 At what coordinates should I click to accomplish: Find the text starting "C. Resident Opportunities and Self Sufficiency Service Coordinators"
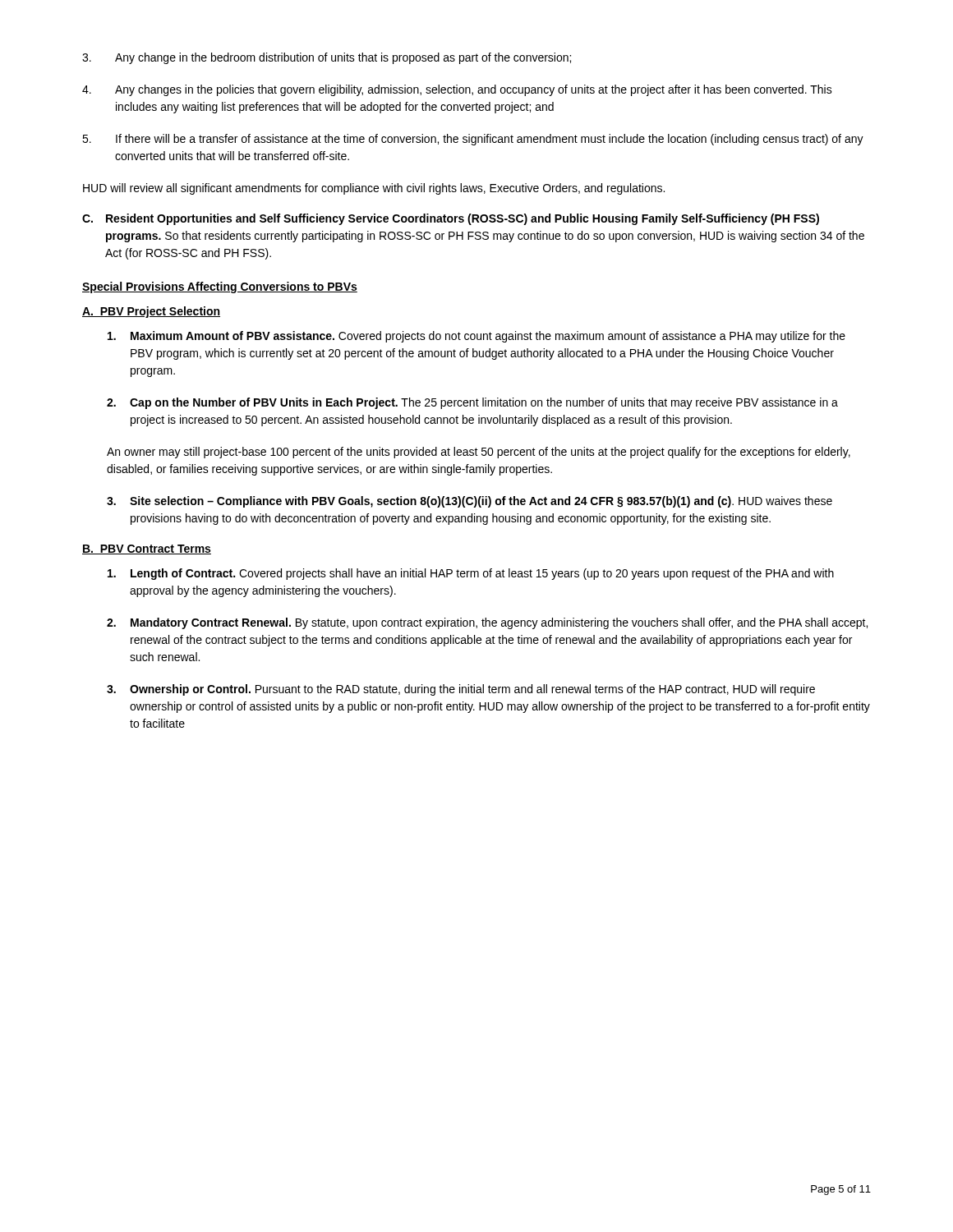pos(476,236)
